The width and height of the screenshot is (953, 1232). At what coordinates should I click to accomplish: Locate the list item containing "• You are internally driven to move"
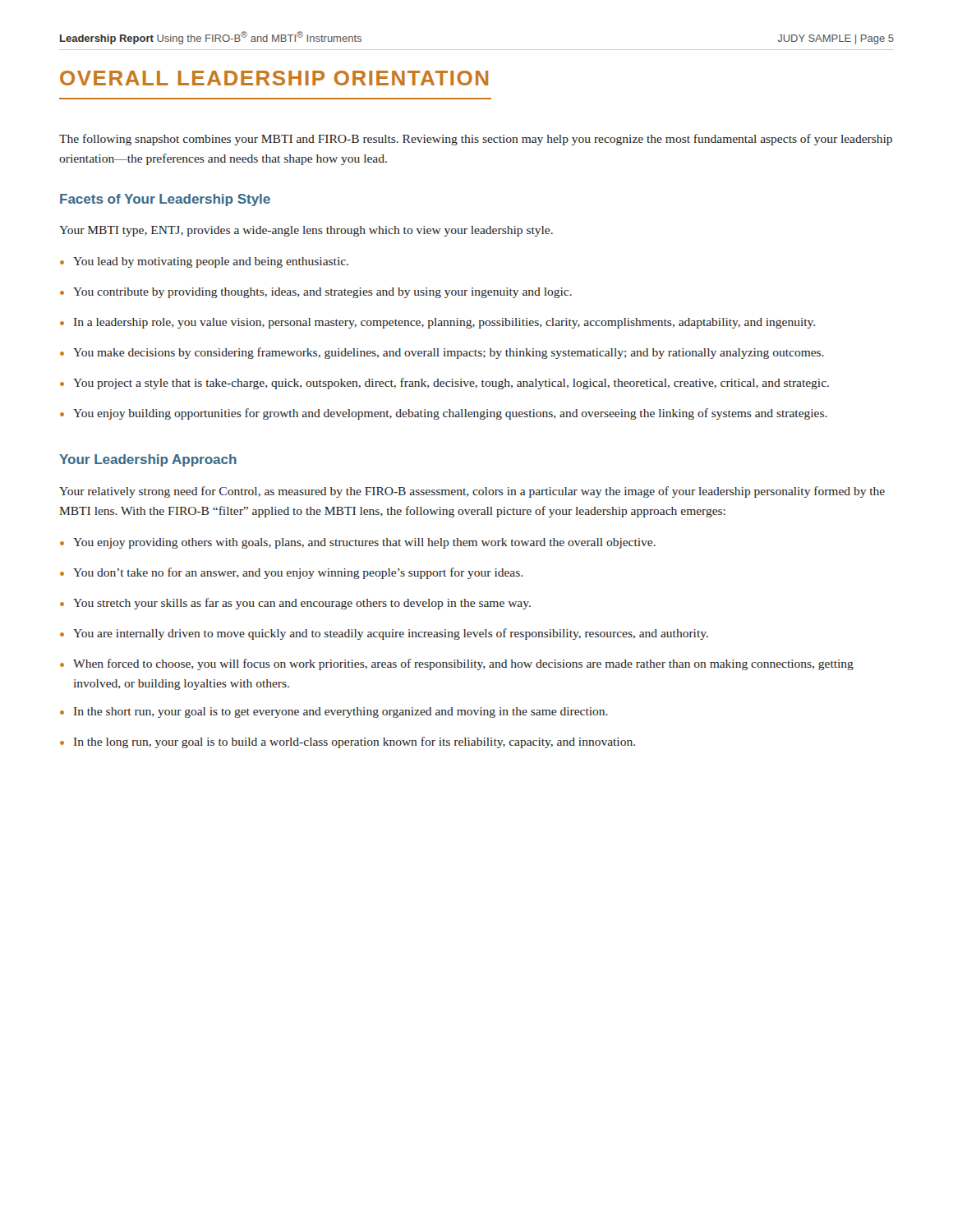pos(476,634)
